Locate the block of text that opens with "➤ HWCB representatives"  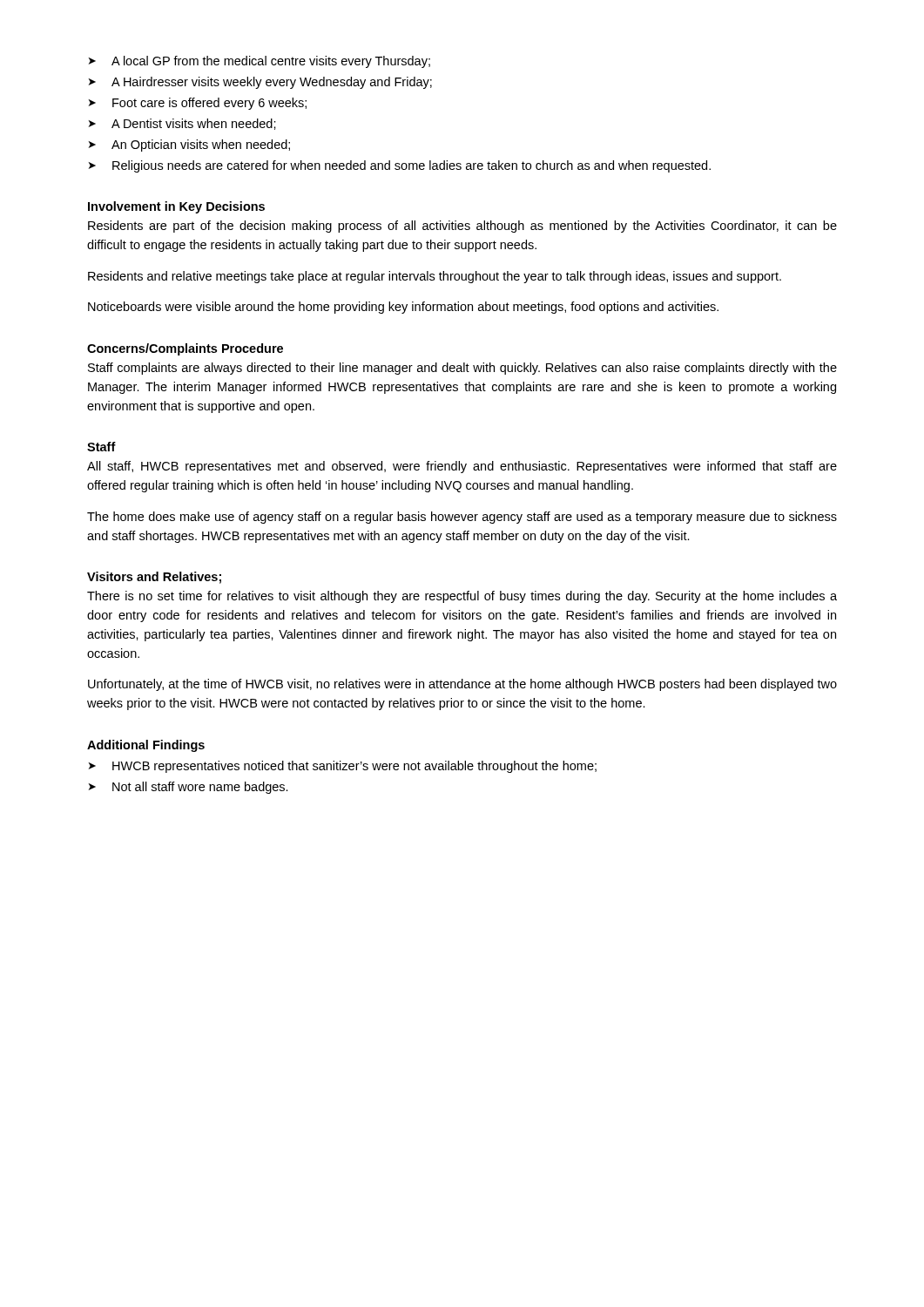[462, 766]
